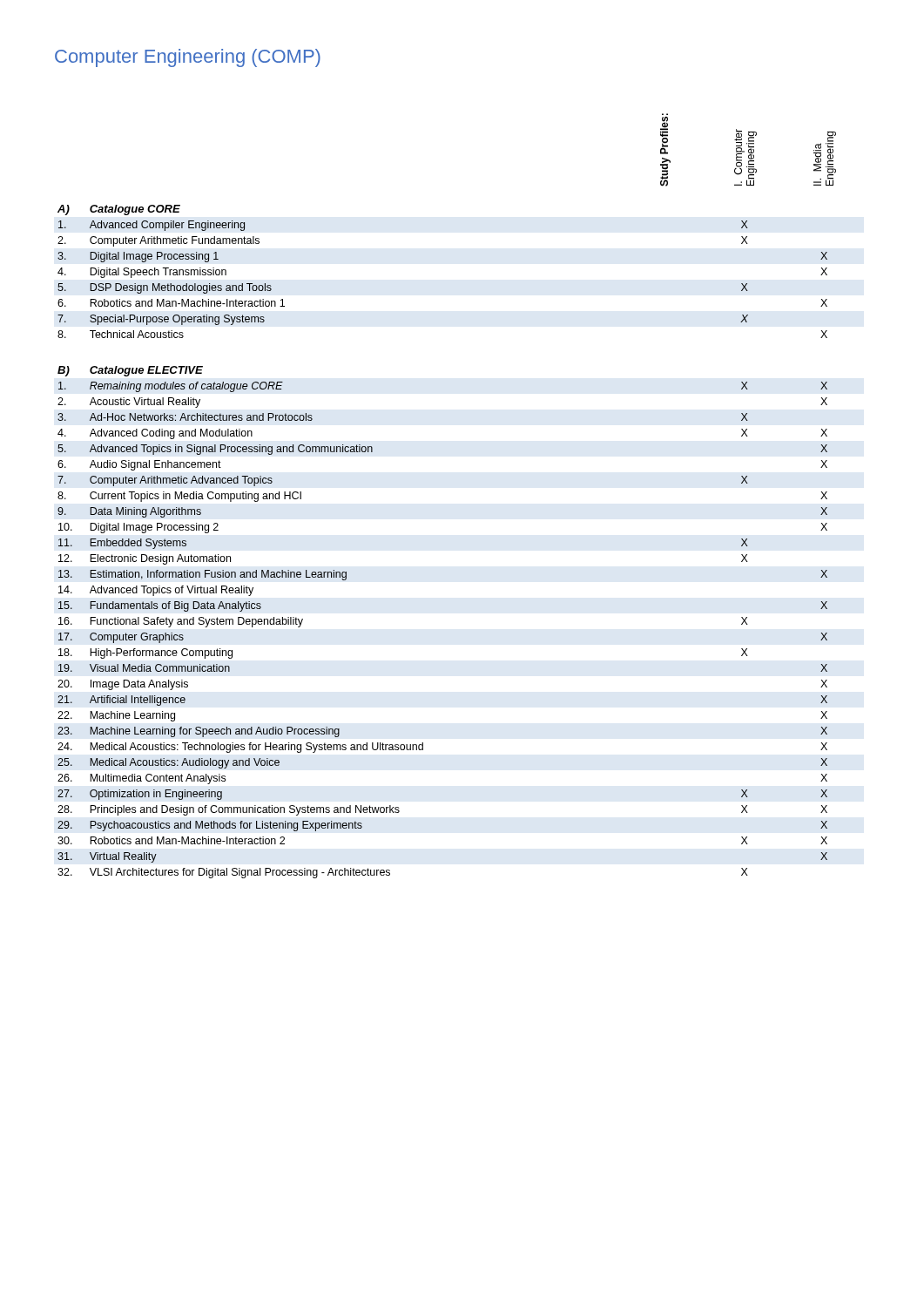Find the title that reads "Computer Engineering (COMP)"

(x=188, y=56)
